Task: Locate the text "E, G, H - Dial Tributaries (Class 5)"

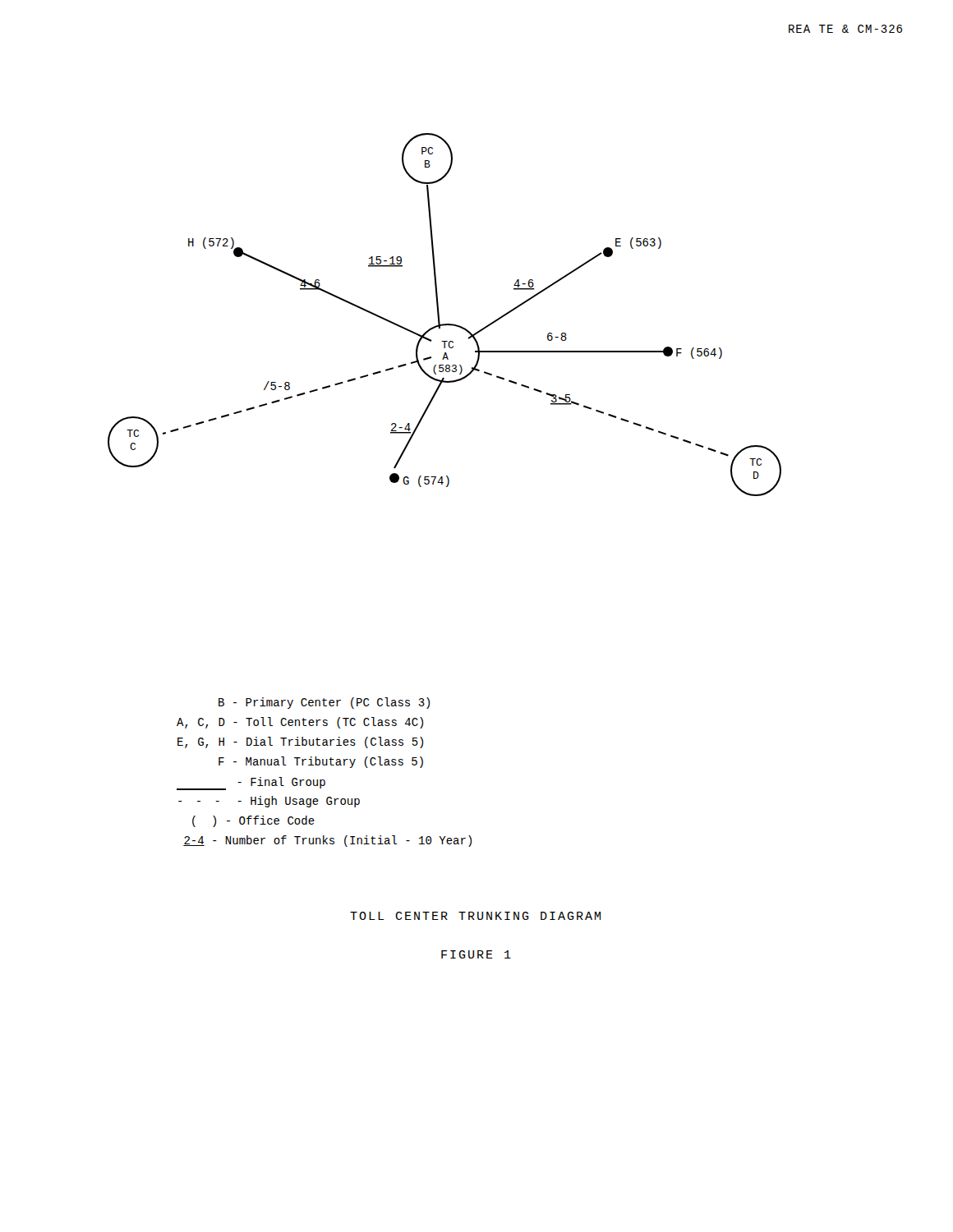Action: [x=301, y=742]
